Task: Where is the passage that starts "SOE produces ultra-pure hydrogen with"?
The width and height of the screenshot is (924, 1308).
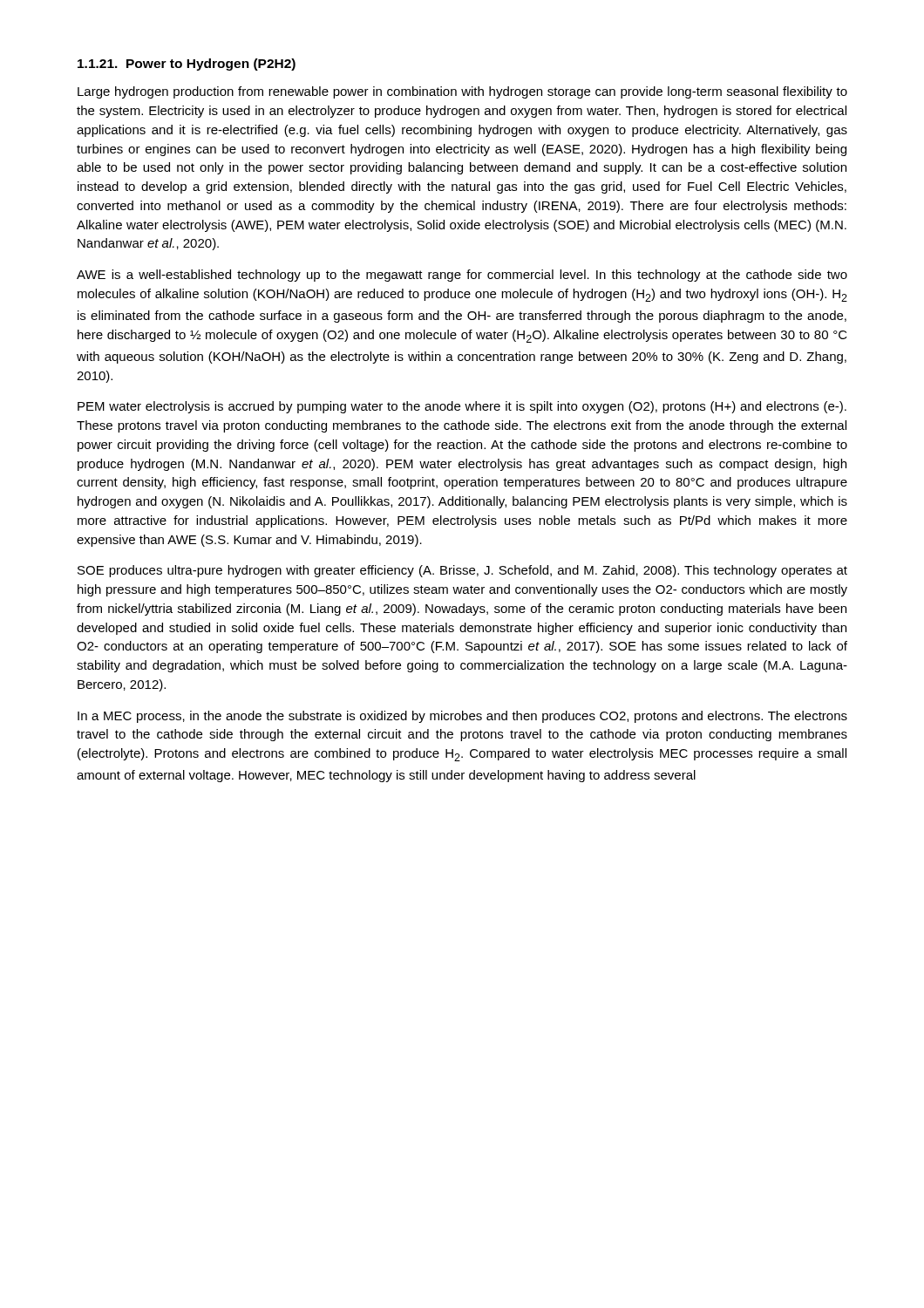Action: [462, 627]
